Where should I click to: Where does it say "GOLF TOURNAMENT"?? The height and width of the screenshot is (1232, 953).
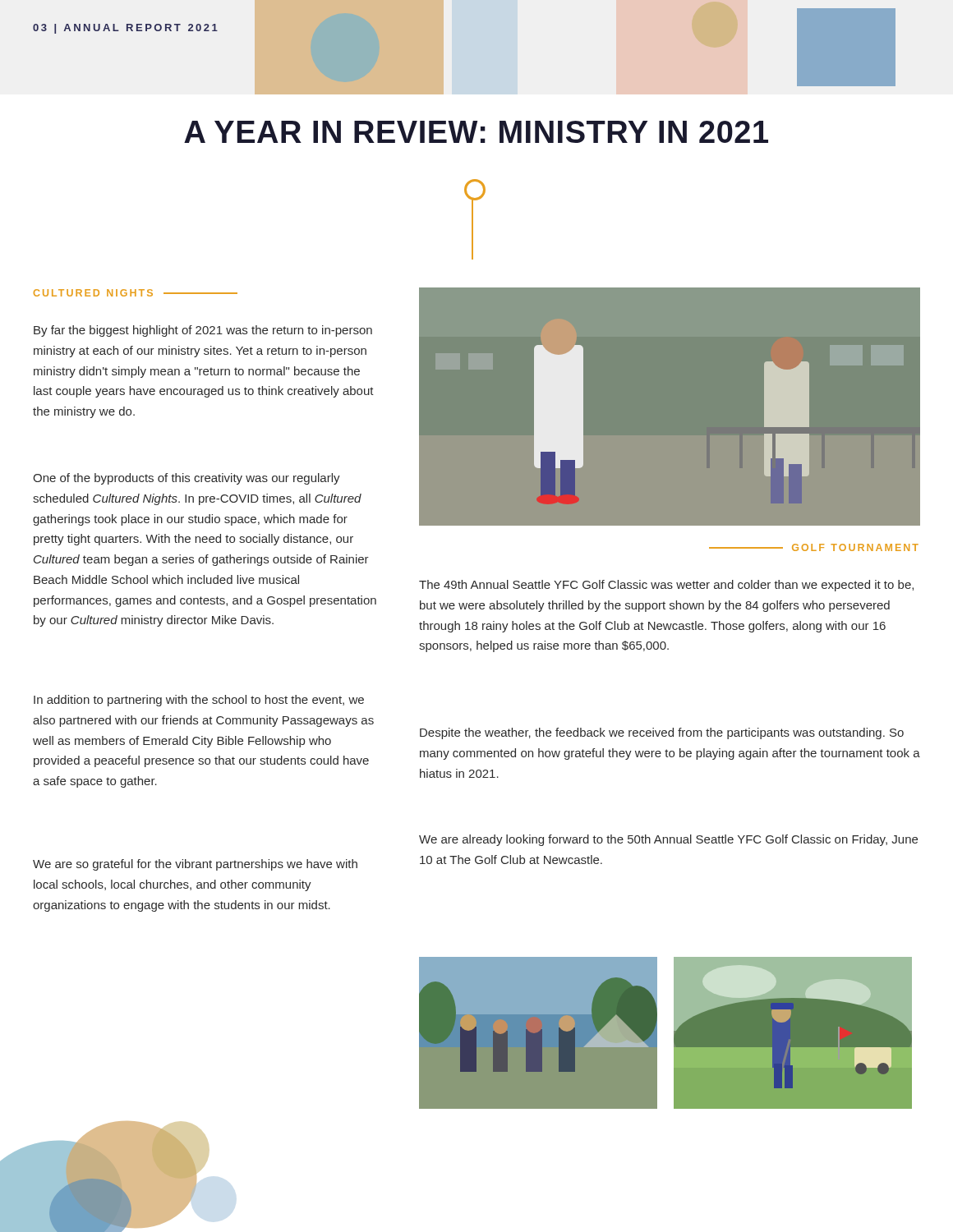click(815, 548)
